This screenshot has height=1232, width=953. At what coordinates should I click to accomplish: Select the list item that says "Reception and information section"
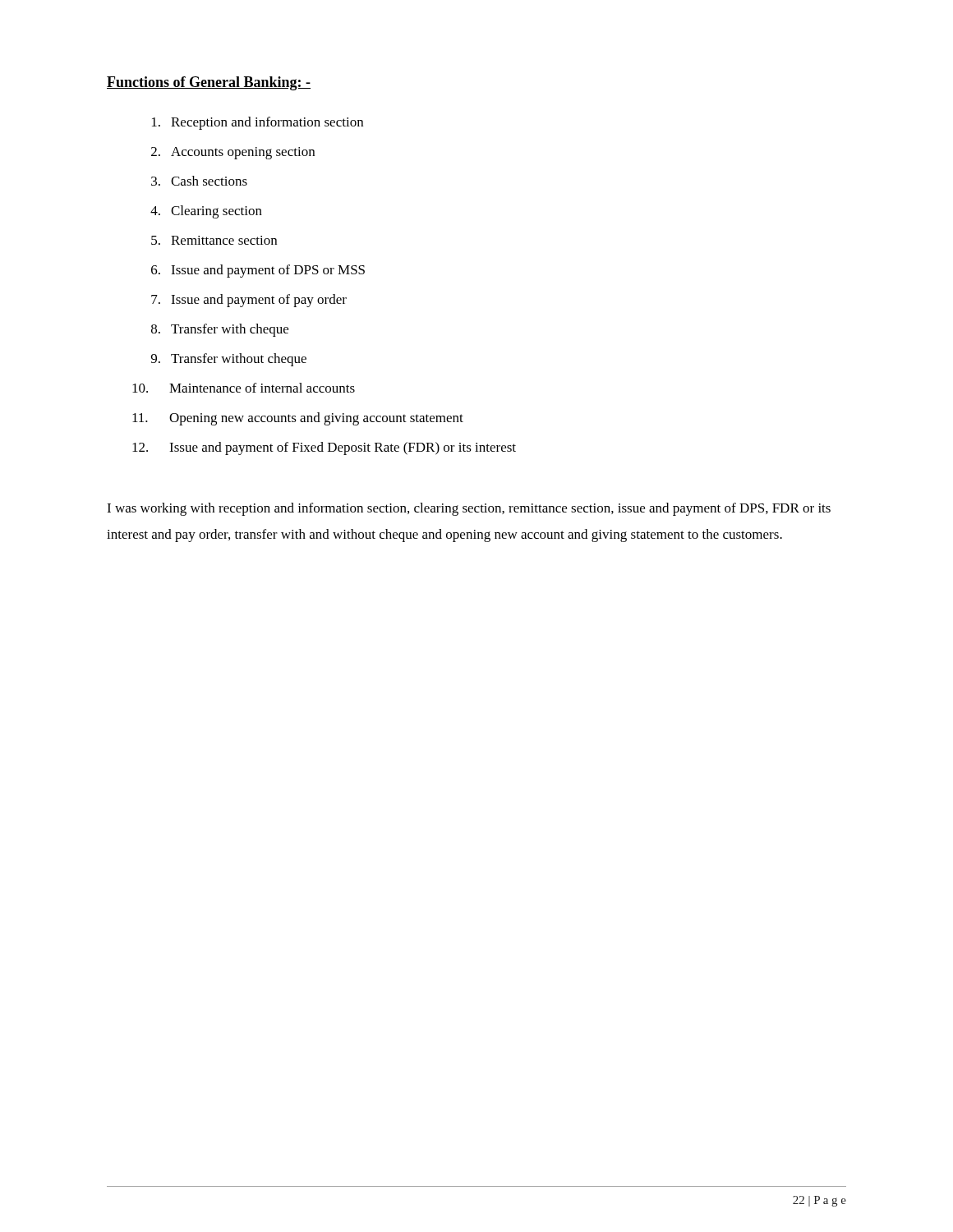pyautogui.click(x=248, y=122)
